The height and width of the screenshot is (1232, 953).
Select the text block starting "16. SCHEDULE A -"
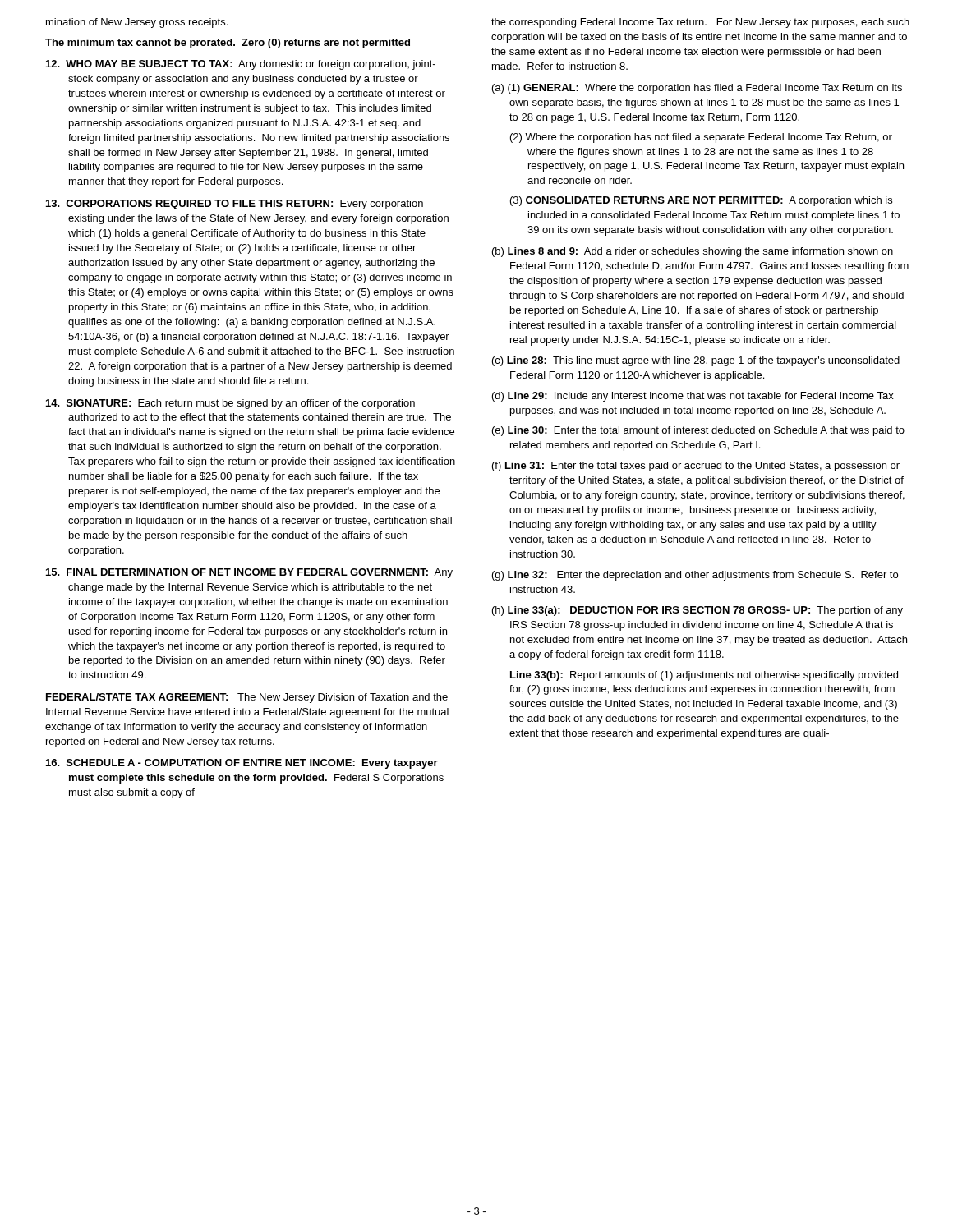point(245,777)
